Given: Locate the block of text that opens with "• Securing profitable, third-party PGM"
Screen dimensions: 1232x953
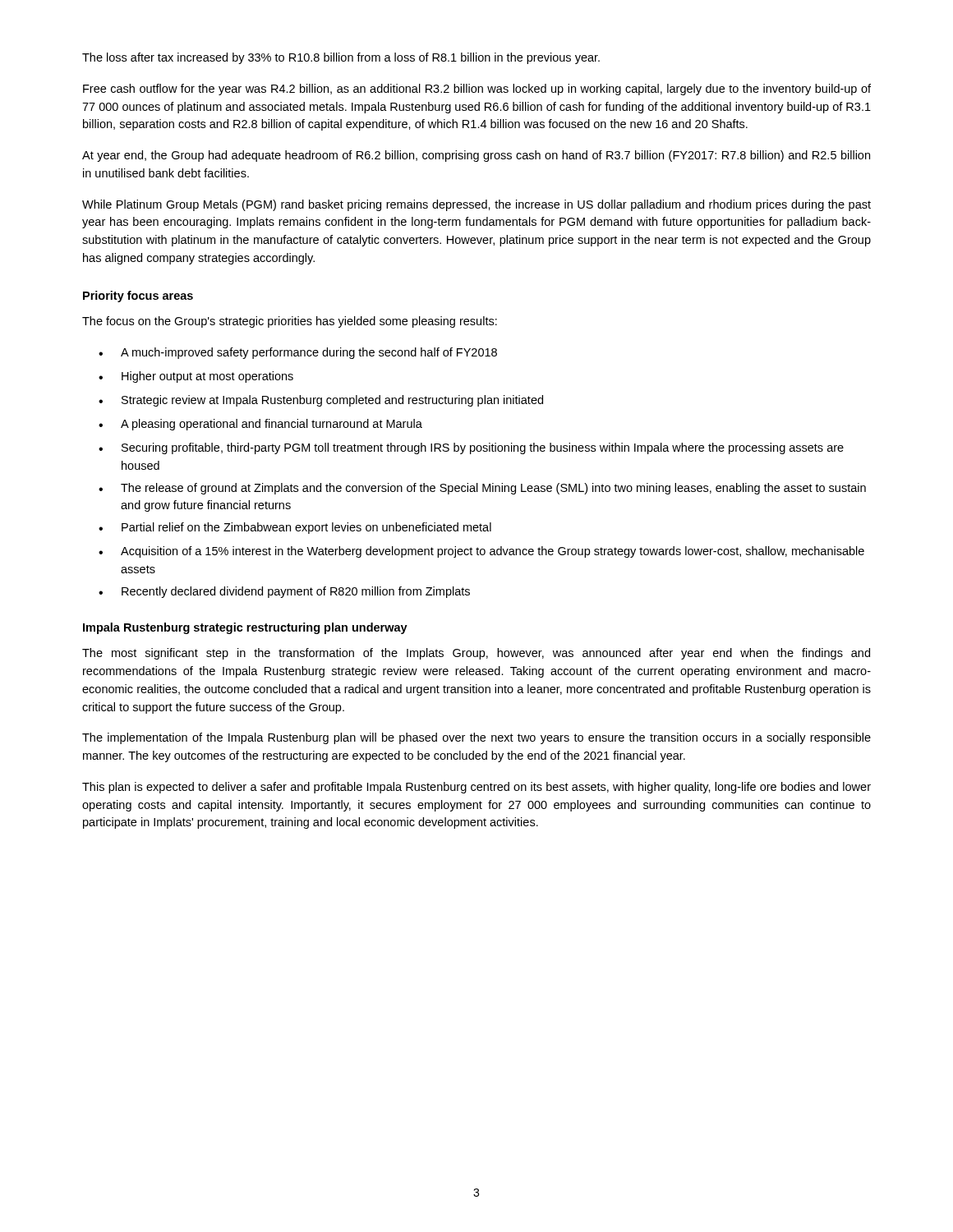Looking at the screenshot, I should pos(485,457).
